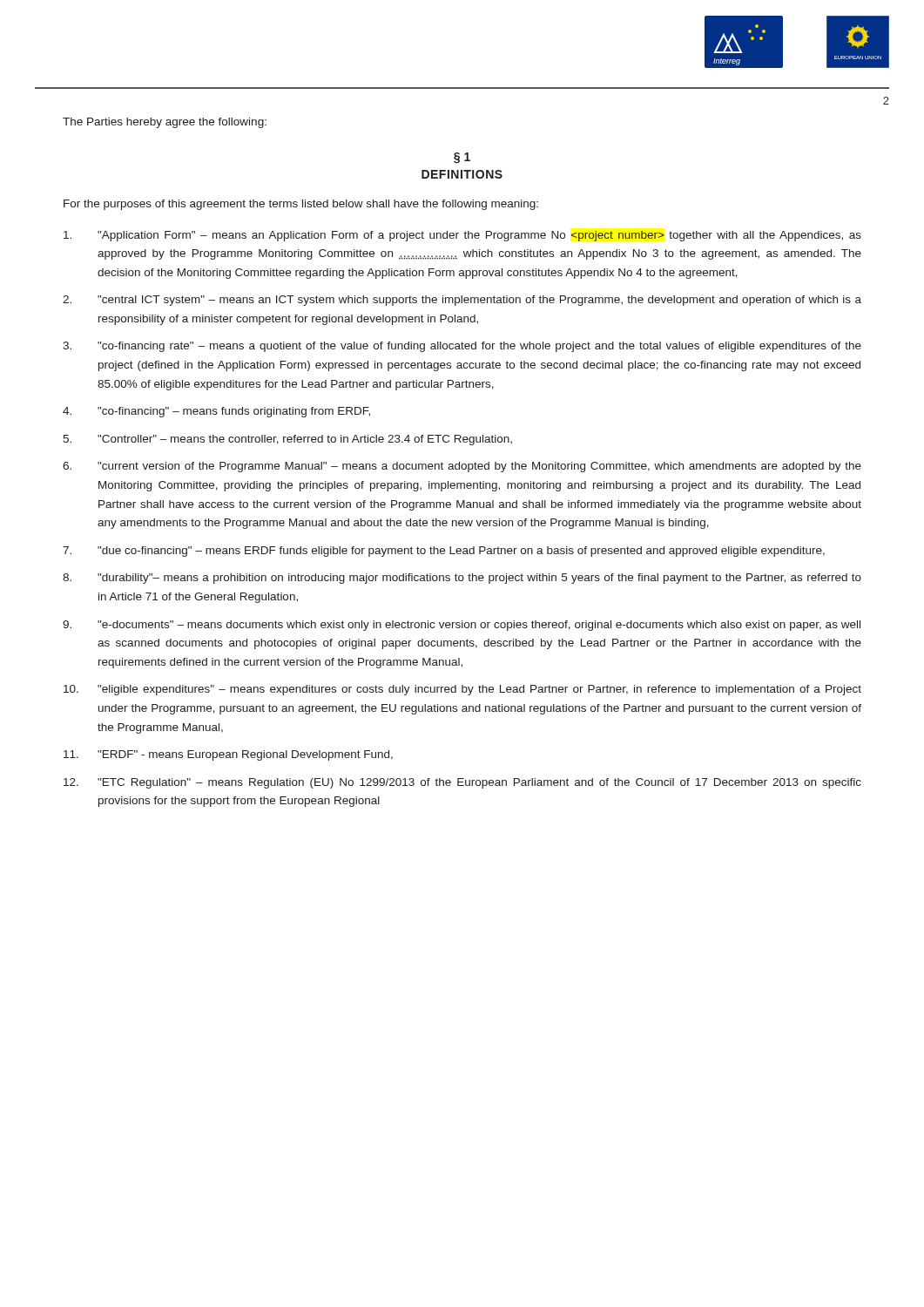
Task: Navigate to the block starting "7. "due co-financing" – means"
Action: pyautogui.click(x=462, y=550)
